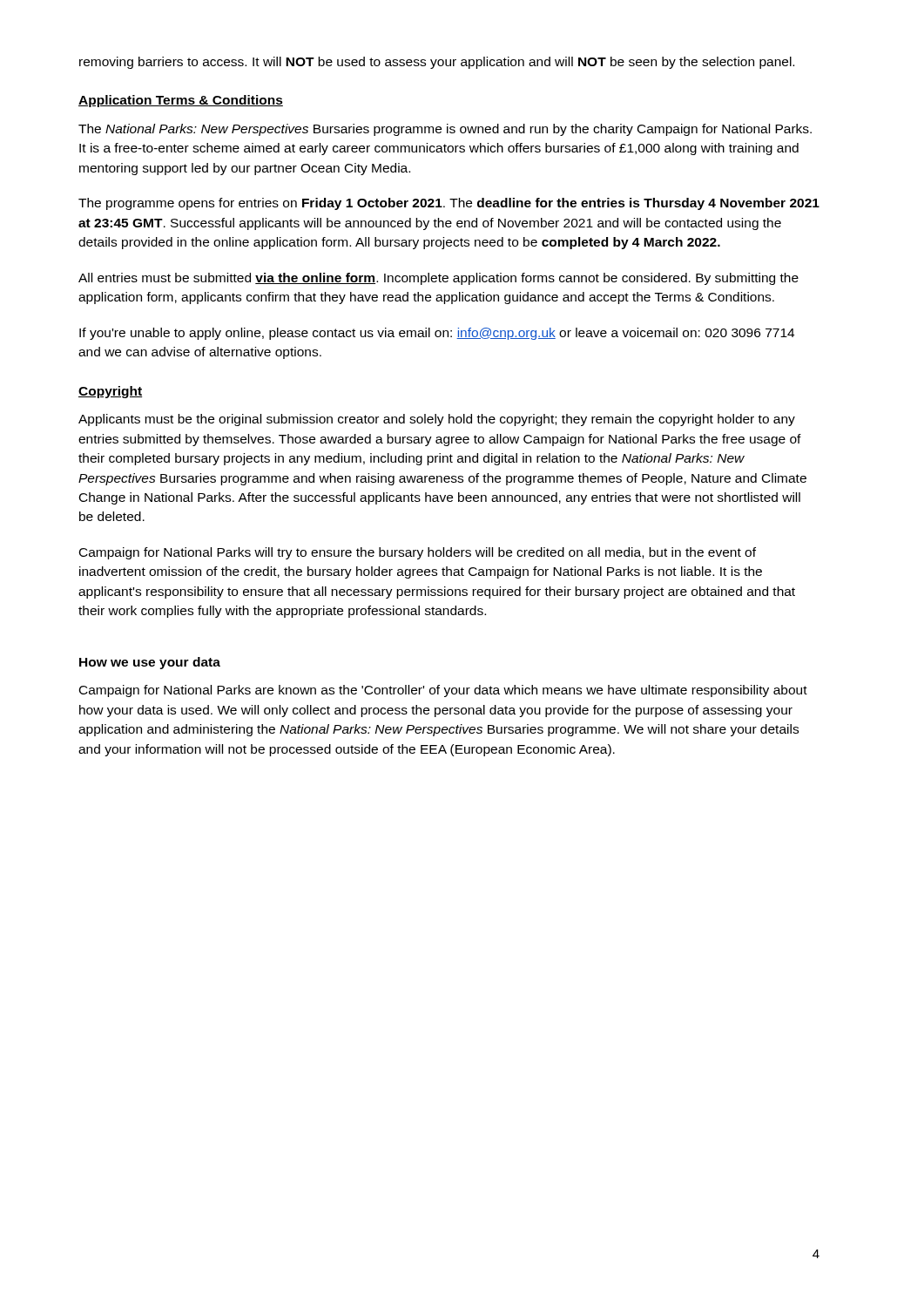Point to the block beginning "All entries must be submitted via the online"

tap(438, 287)
